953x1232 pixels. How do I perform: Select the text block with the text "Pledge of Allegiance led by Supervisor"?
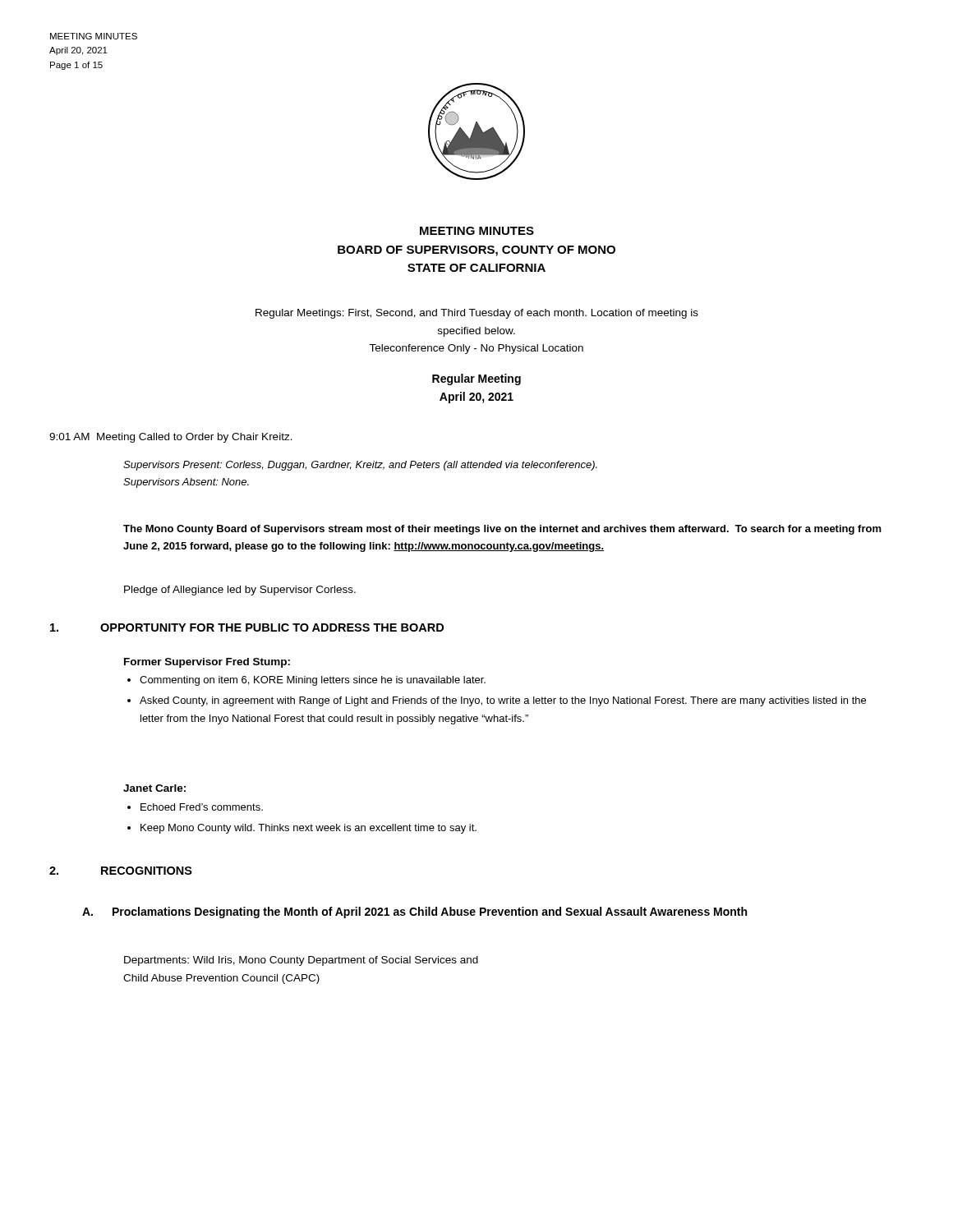(240, 589)
